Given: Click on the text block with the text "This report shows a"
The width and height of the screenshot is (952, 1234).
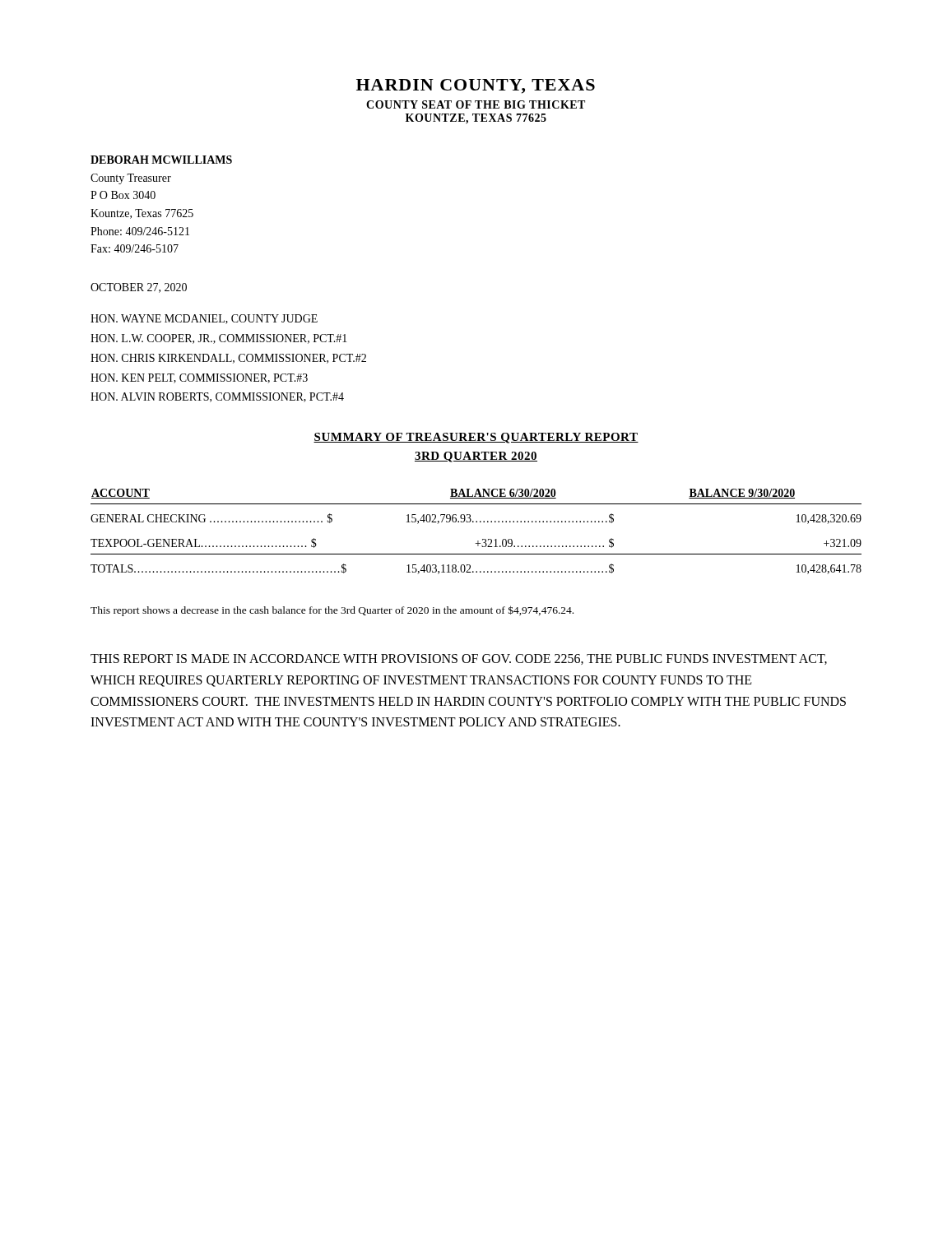Looking at the screenshot, I should tap(333, 610).
